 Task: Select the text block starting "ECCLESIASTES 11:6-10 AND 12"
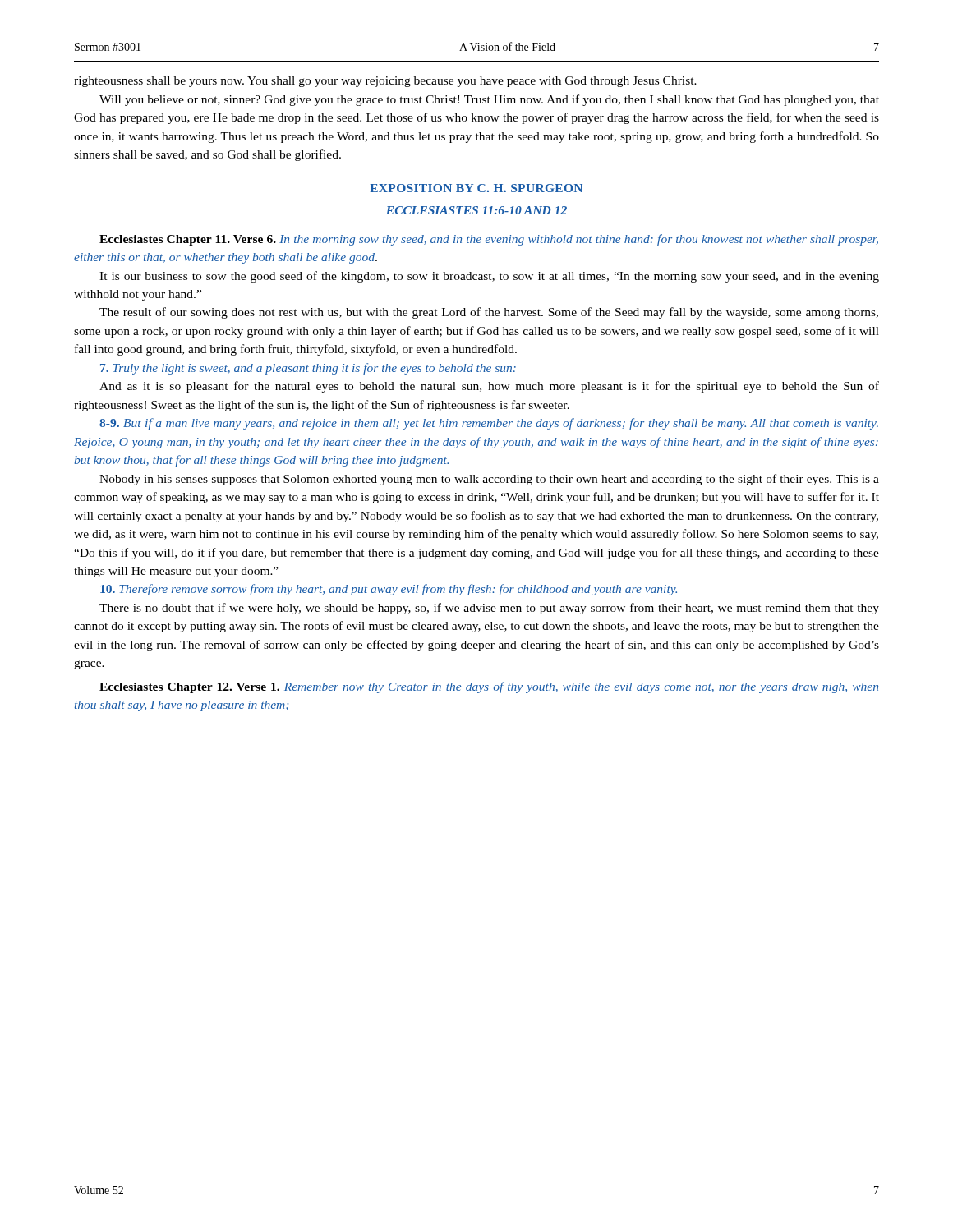[x=476, y=210]
